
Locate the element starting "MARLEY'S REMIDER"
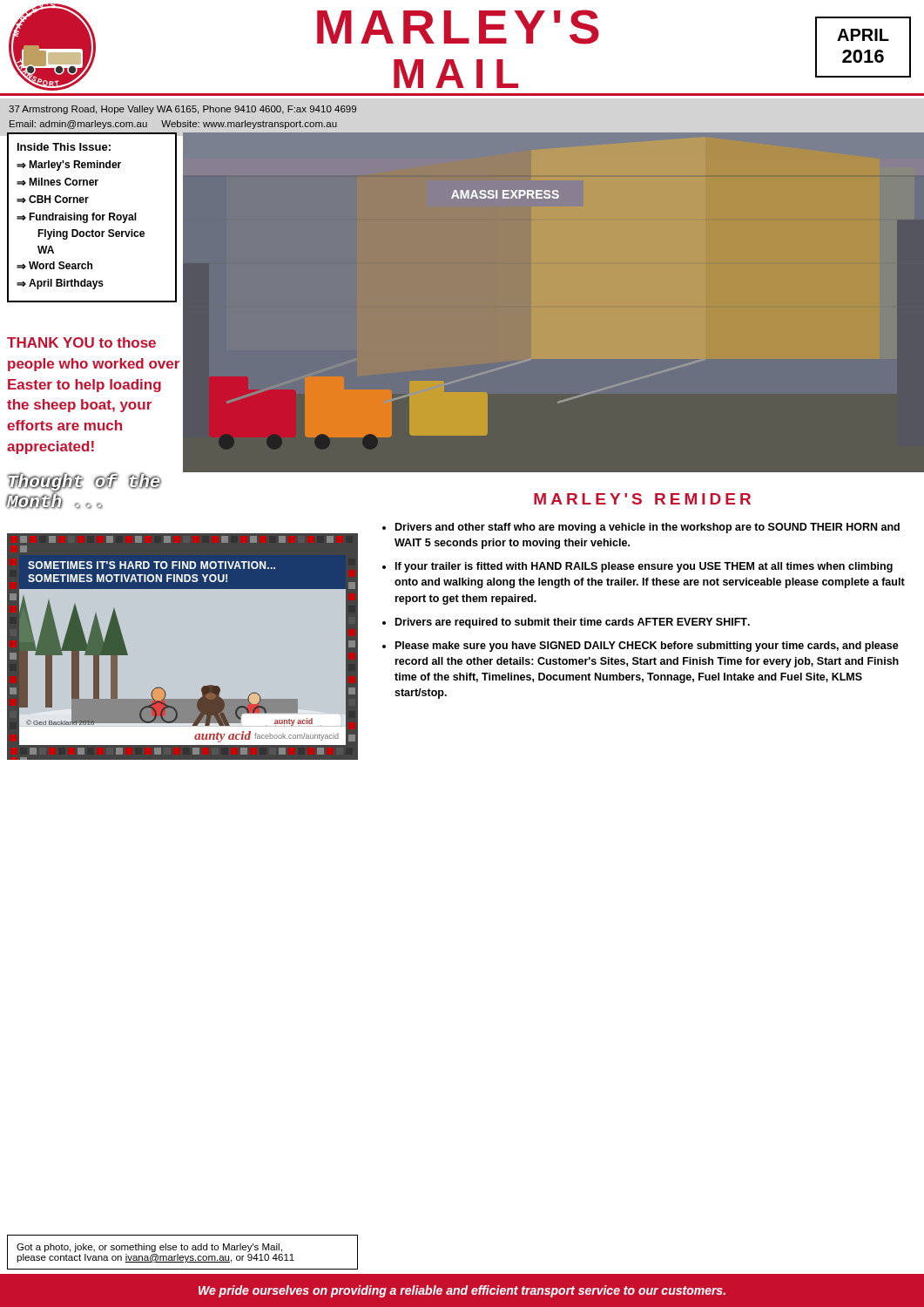click(x=644, y=499)
